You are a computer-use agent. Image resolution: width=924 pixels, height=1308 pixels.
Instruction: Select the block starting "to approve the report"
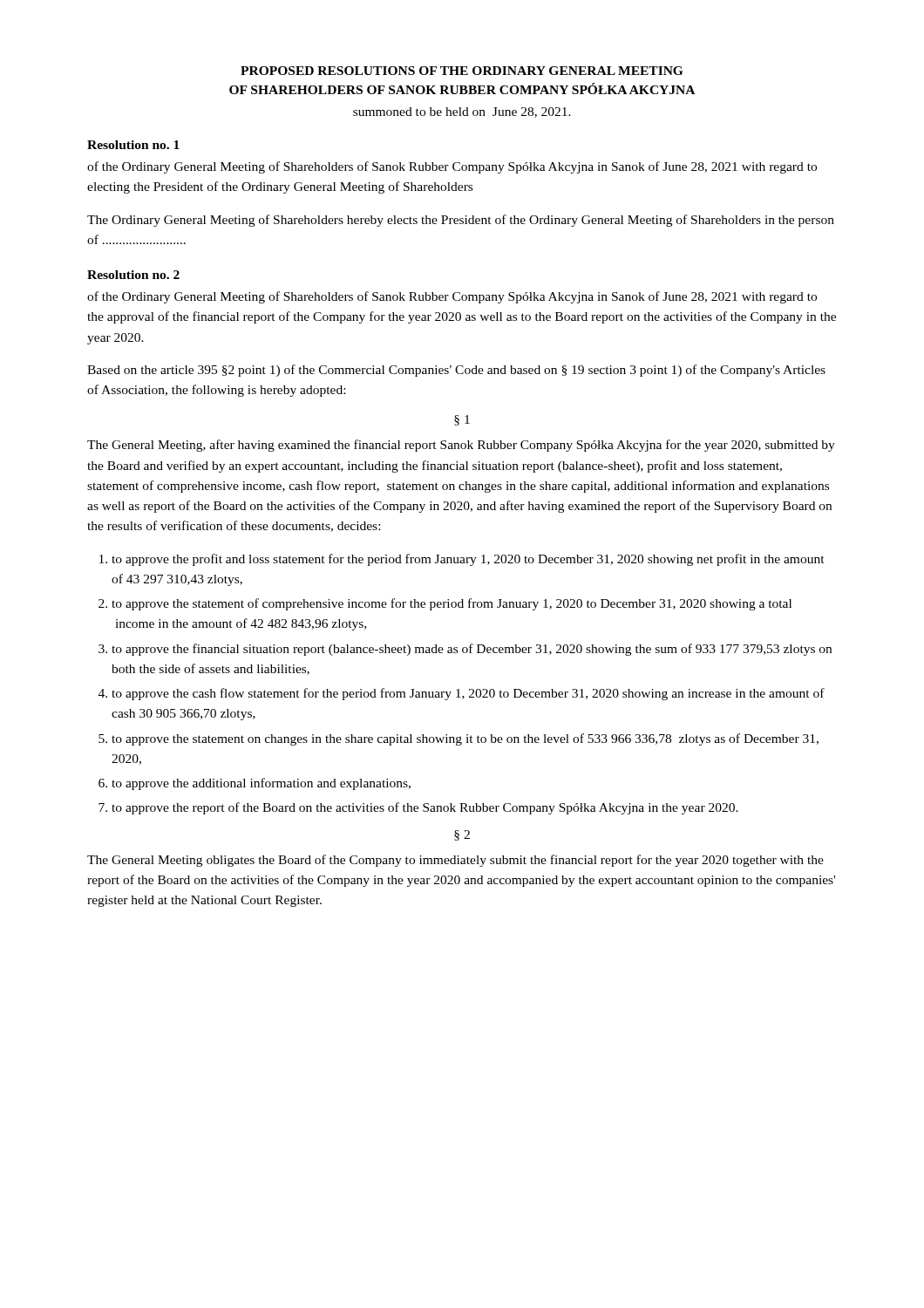point(425,807)
